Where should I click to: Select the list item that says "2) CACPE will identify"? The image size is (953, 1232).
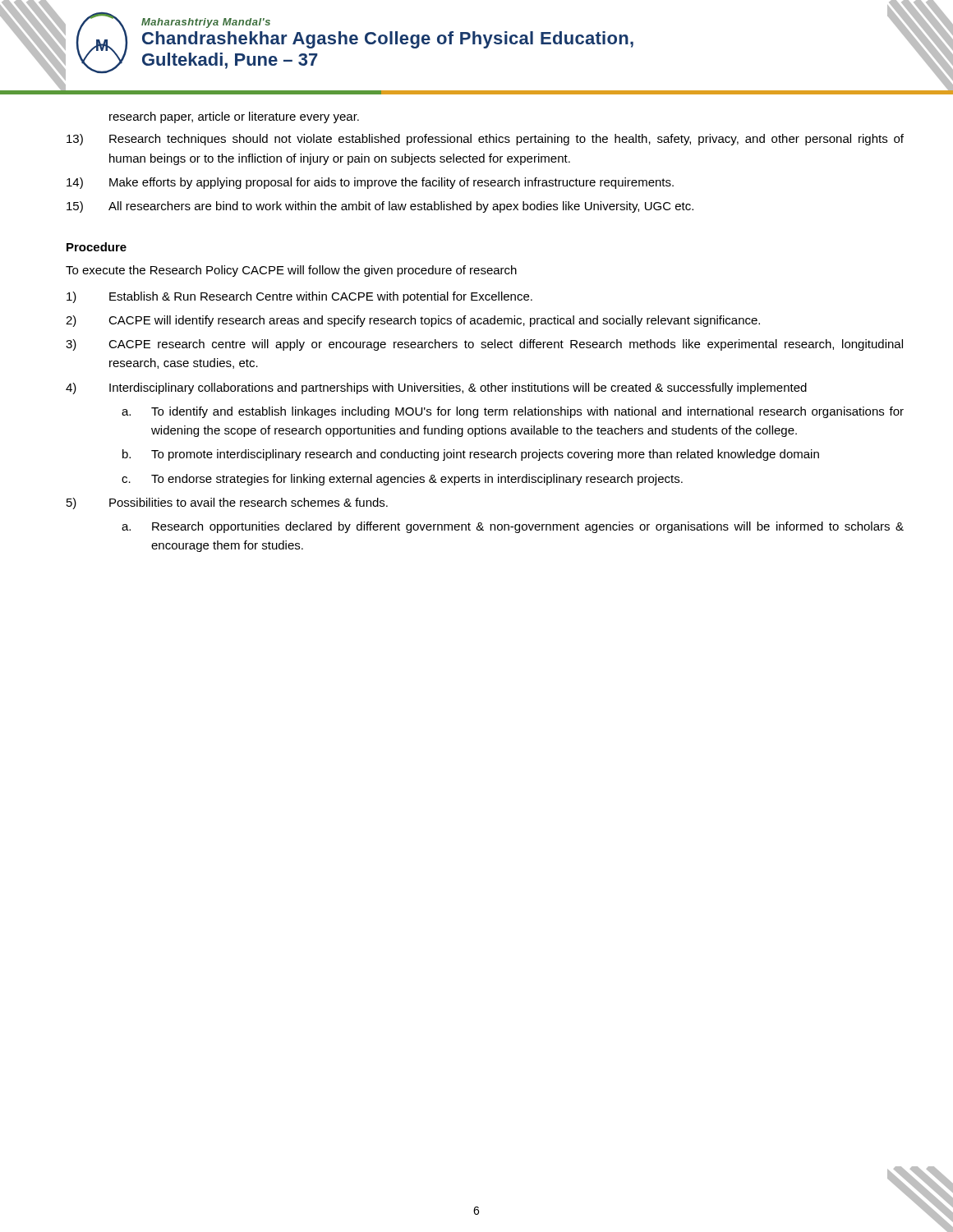click(x=485, y=320)
